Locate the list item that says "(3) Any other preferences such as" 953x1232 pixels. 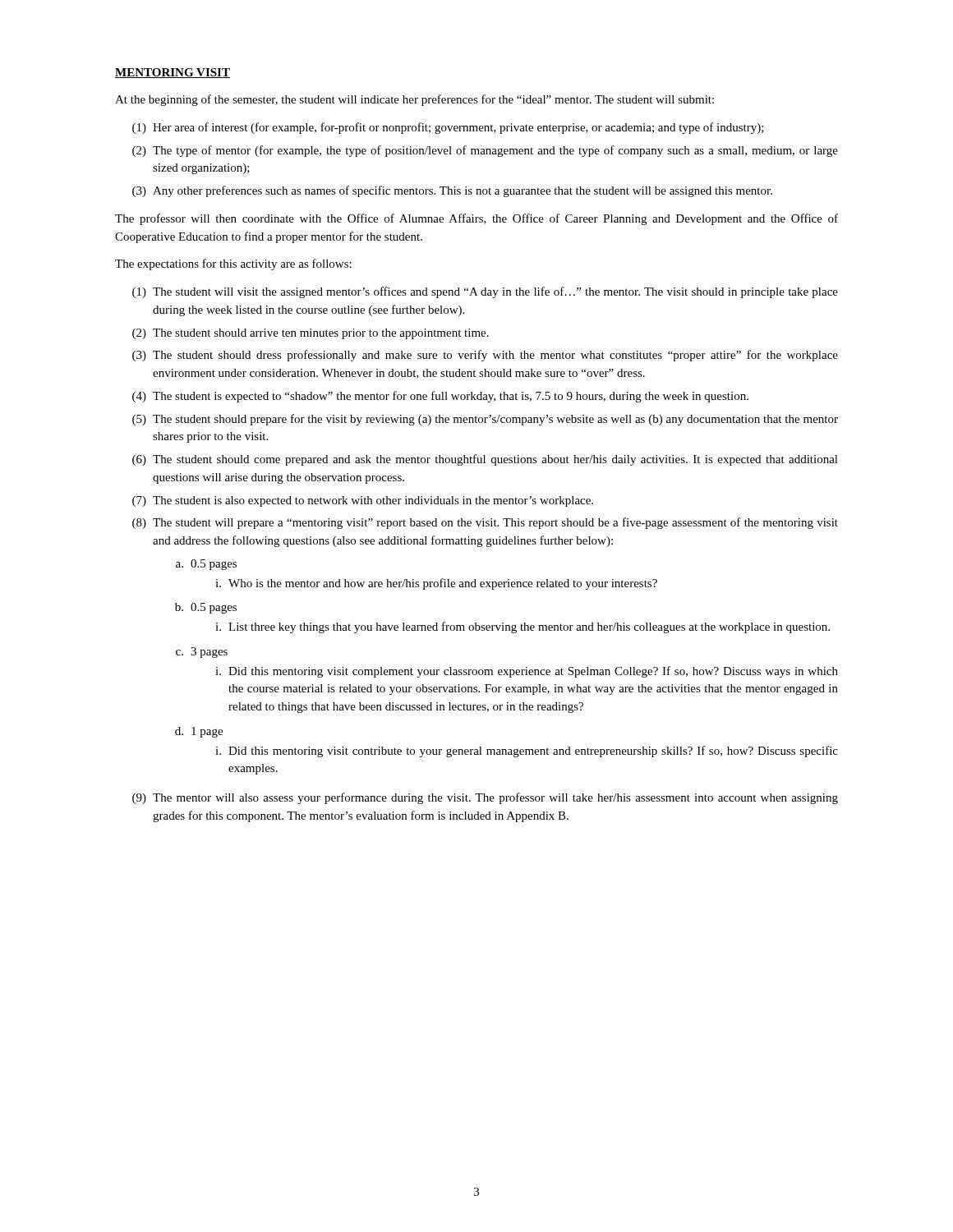point(476,191)
